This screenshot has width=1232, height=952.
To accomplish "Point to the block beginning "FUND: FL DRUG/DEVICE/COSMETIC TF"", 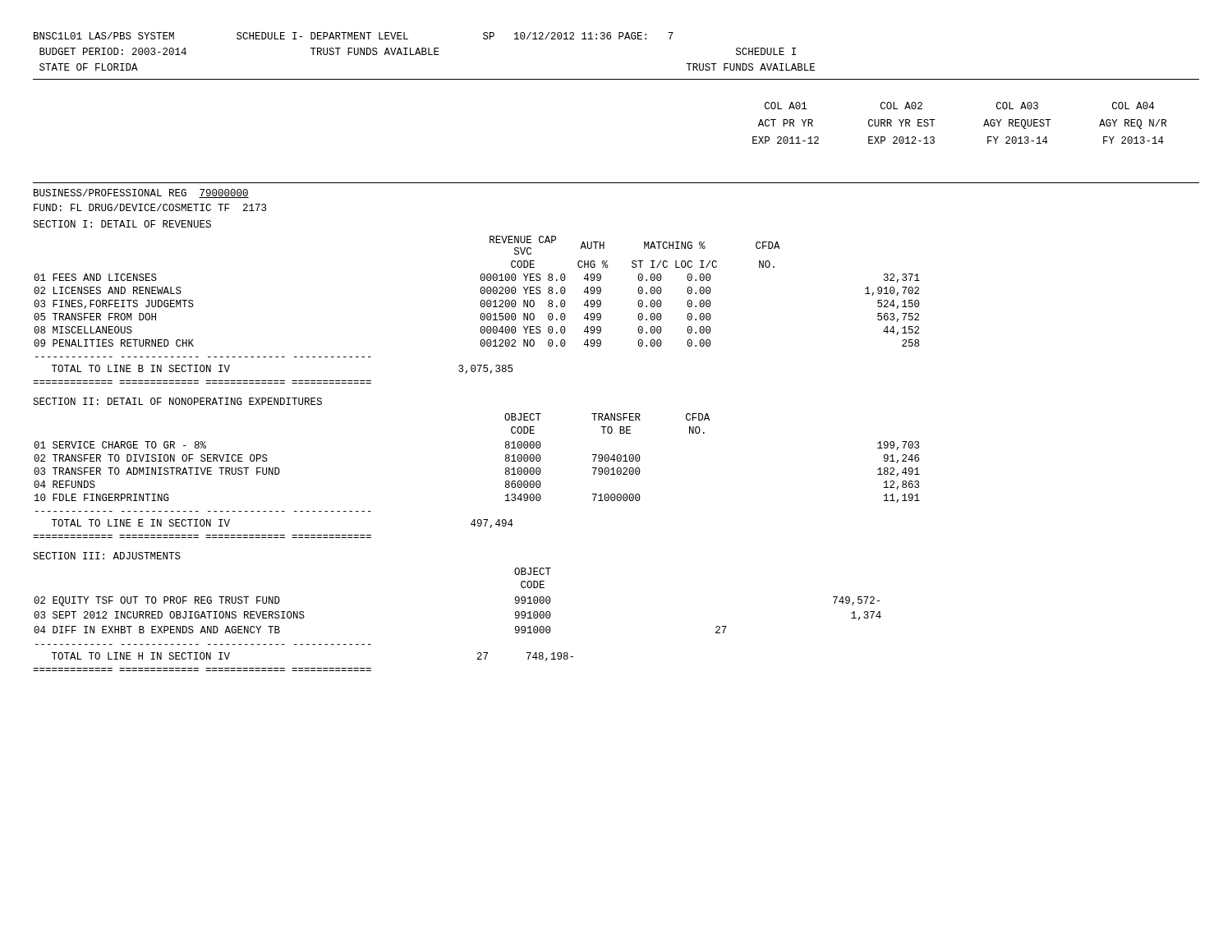I will tap(150, 208).
